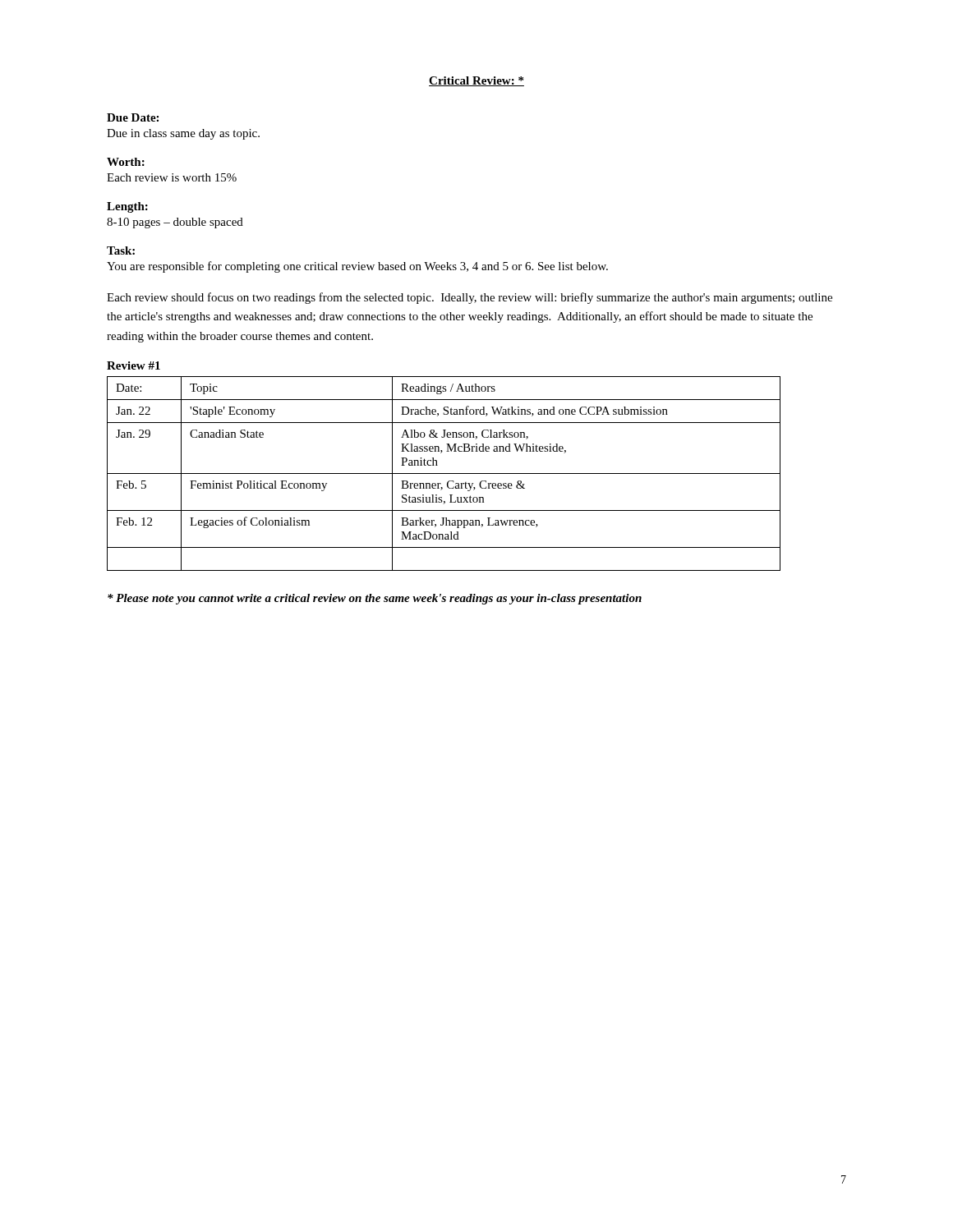Click on the text starting "Each review should focus on two"
Image resolution: width=953 pixels, height=1232 pixels.
(x=470, y=316)
